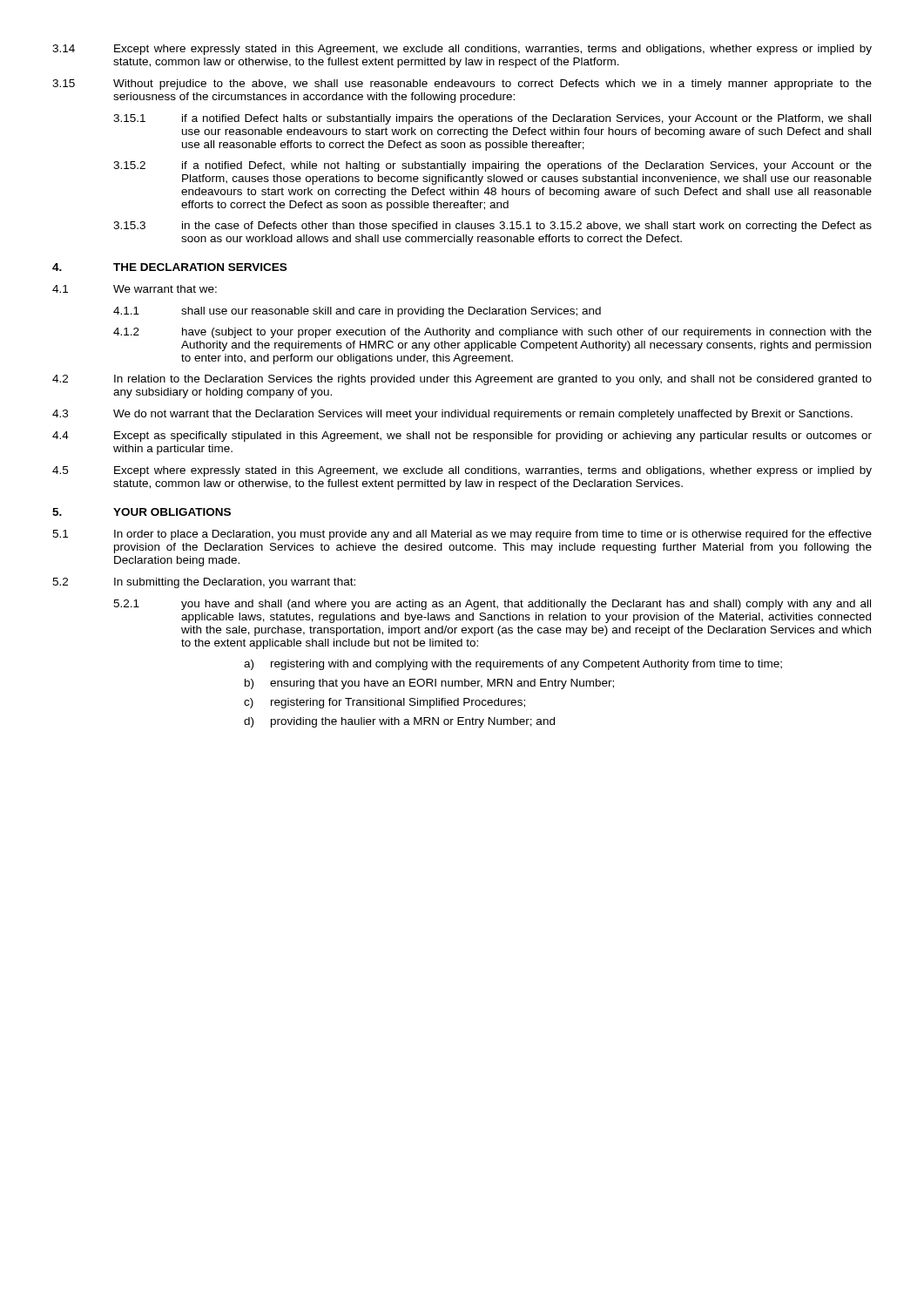Screen dimensions: 1307x924
Task: Click on the list item containing "5.2 In submitting the Declaration, you warrant"
Action: pyautogui.click(x=204, y=583)
